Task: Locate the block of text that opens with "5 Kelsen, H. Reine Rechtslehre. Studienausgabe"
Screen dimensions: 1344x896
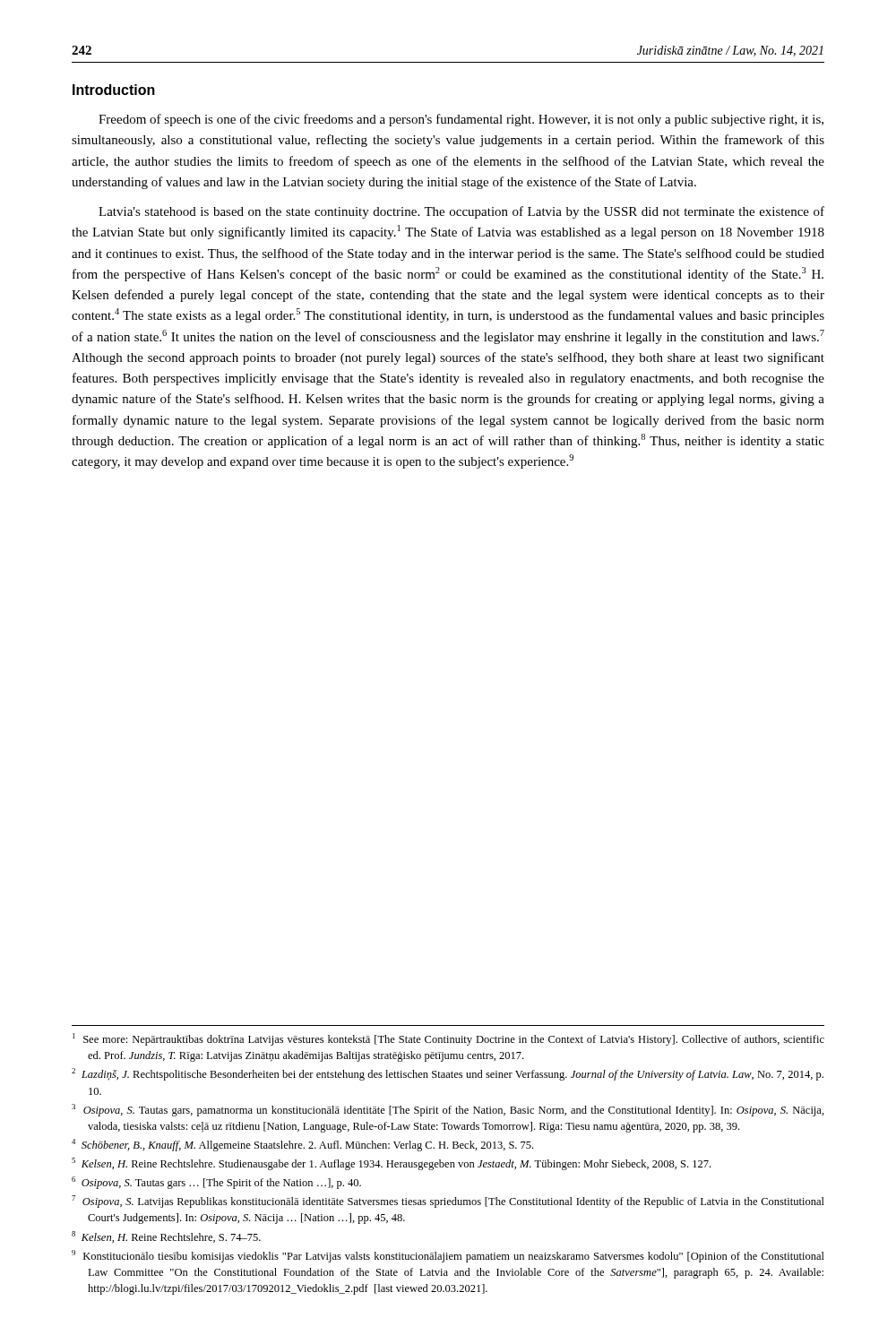Action: pyautogui.click(x=392, y=1163)
